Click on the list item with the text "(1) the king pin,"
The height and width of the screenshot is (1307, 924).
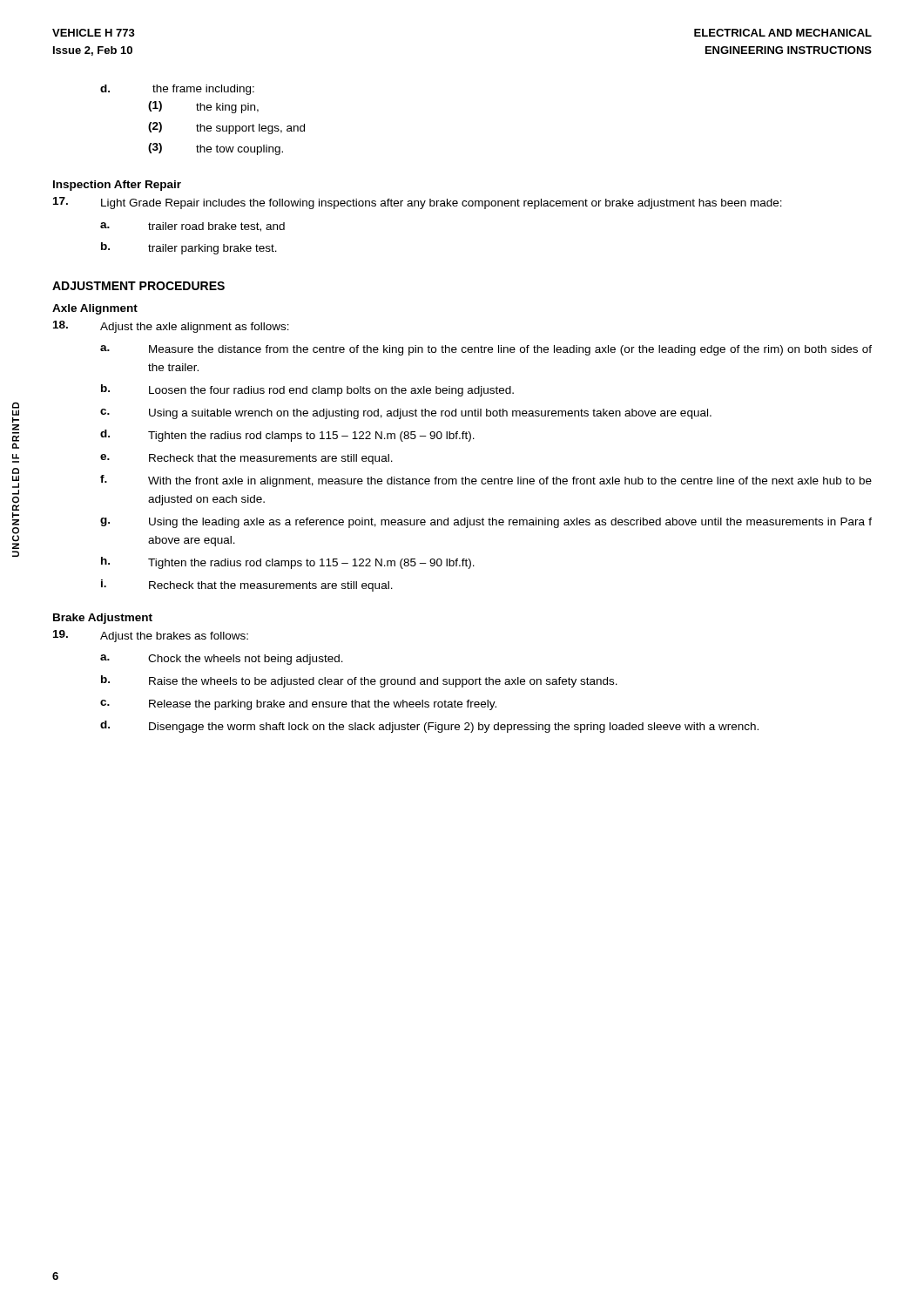(x=203, y=107)
